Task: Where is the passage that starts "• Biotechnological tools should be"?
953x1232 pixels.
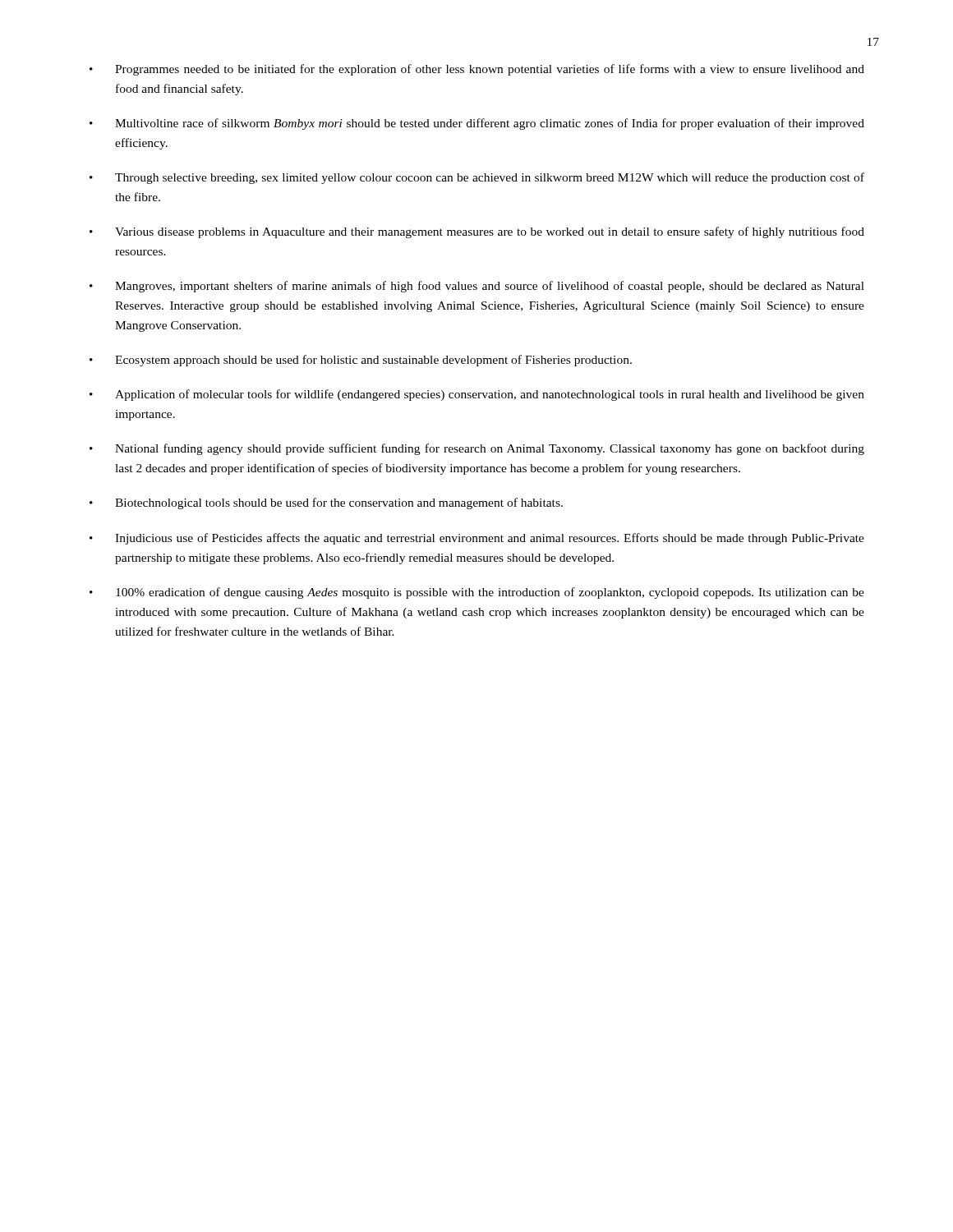Action: pyautogui.click(x=476, y=503)
